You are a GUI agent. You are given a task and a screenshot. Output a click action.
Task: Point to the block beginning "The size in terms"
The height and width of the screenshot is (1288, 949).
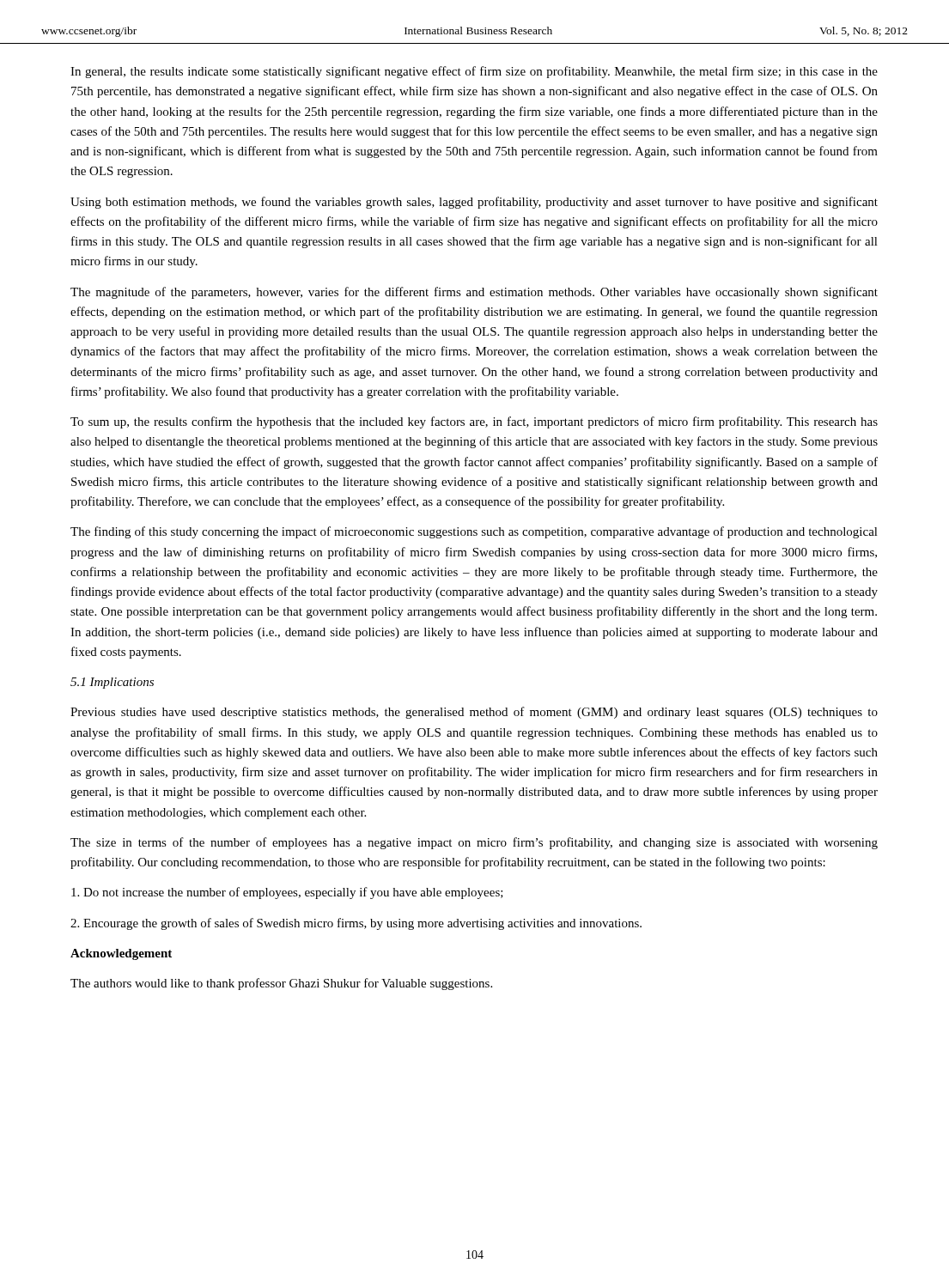474,853
